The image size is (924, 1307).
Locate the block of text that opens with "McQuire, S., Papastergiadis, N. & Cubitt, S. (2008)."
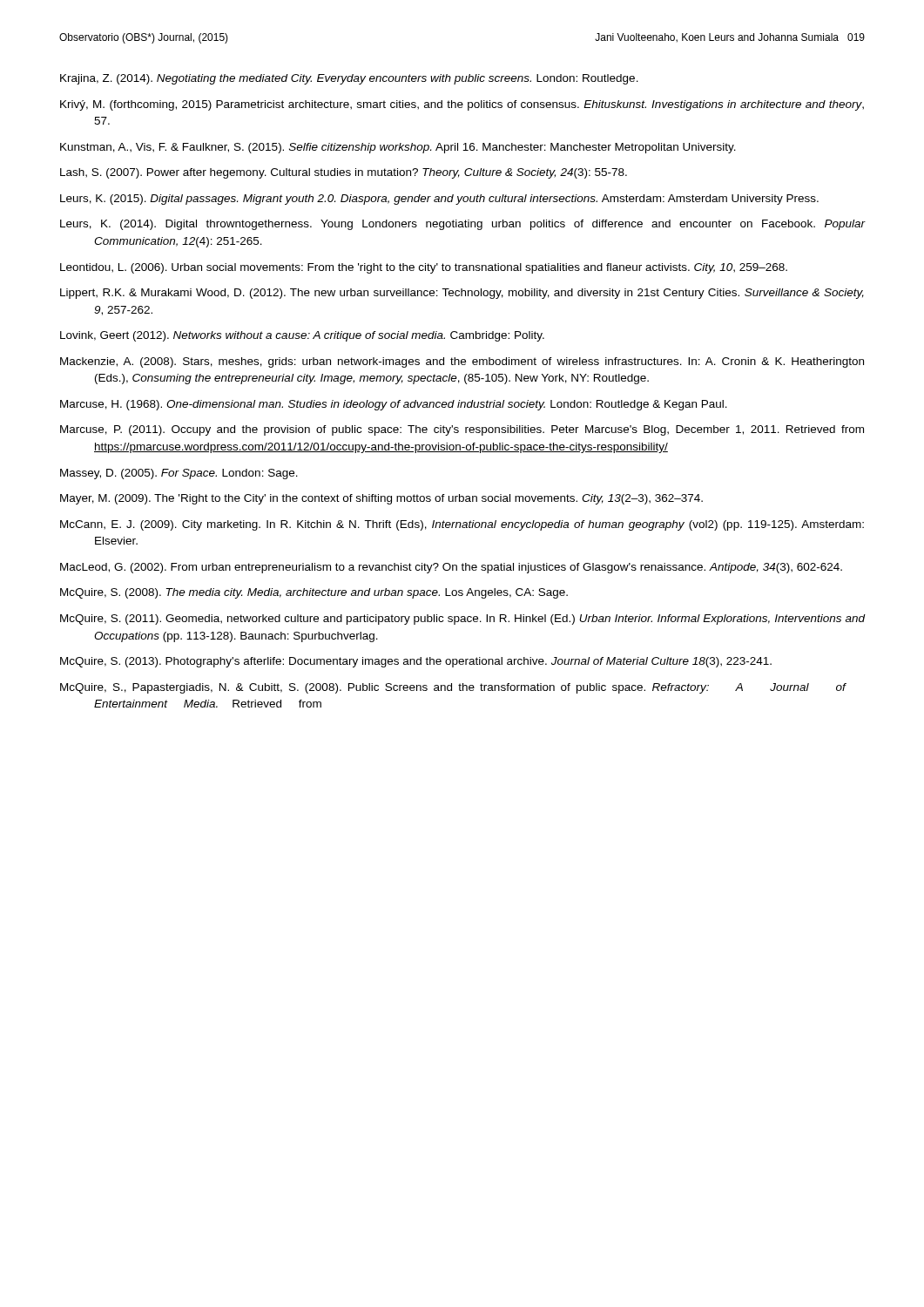[x=462, y=695]
